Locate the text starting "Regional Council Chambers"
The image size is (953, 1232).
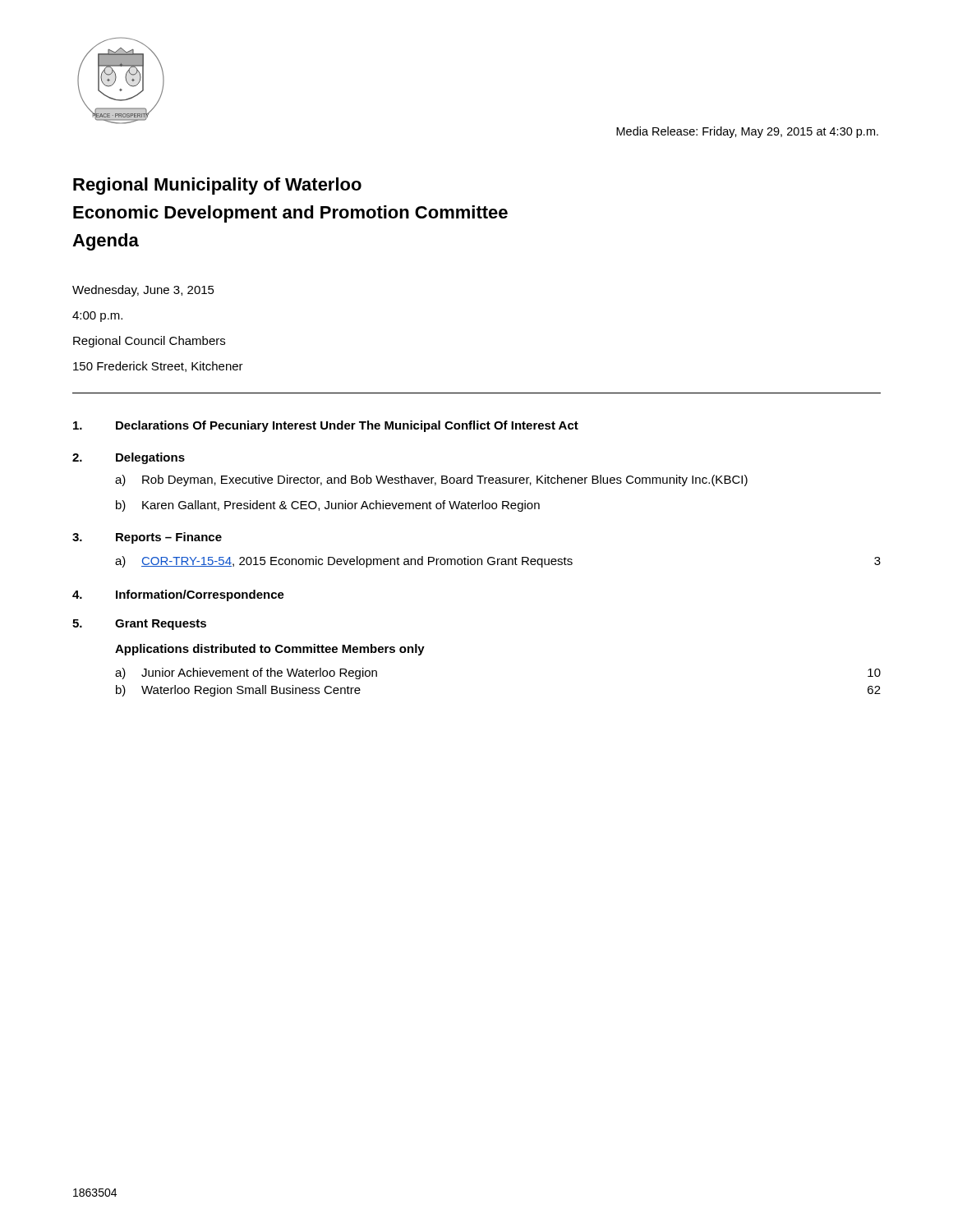[149, 340]
